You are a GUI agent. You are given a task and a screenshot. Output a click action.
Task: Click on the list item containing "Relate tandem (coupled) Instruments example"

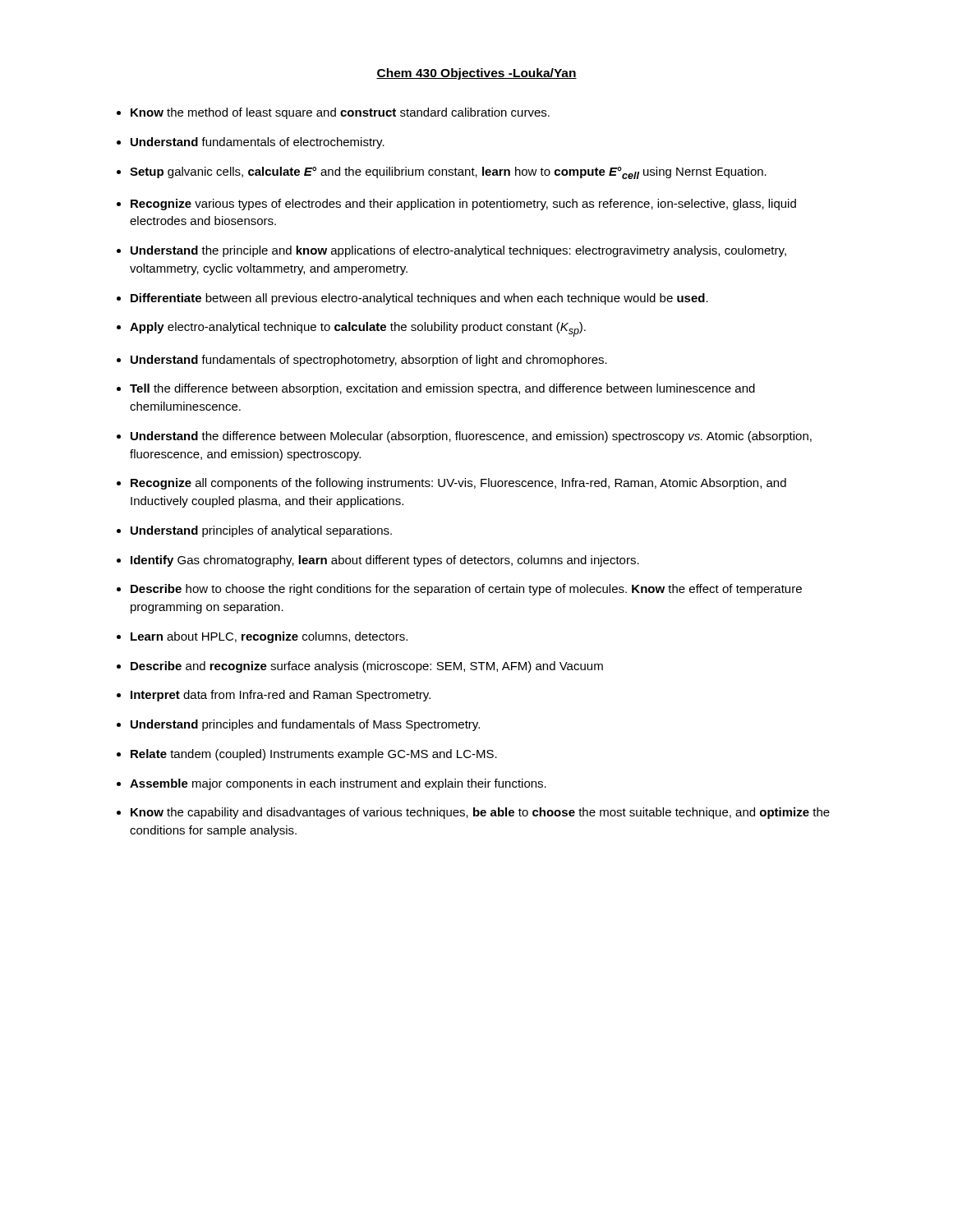pos(314,753)
